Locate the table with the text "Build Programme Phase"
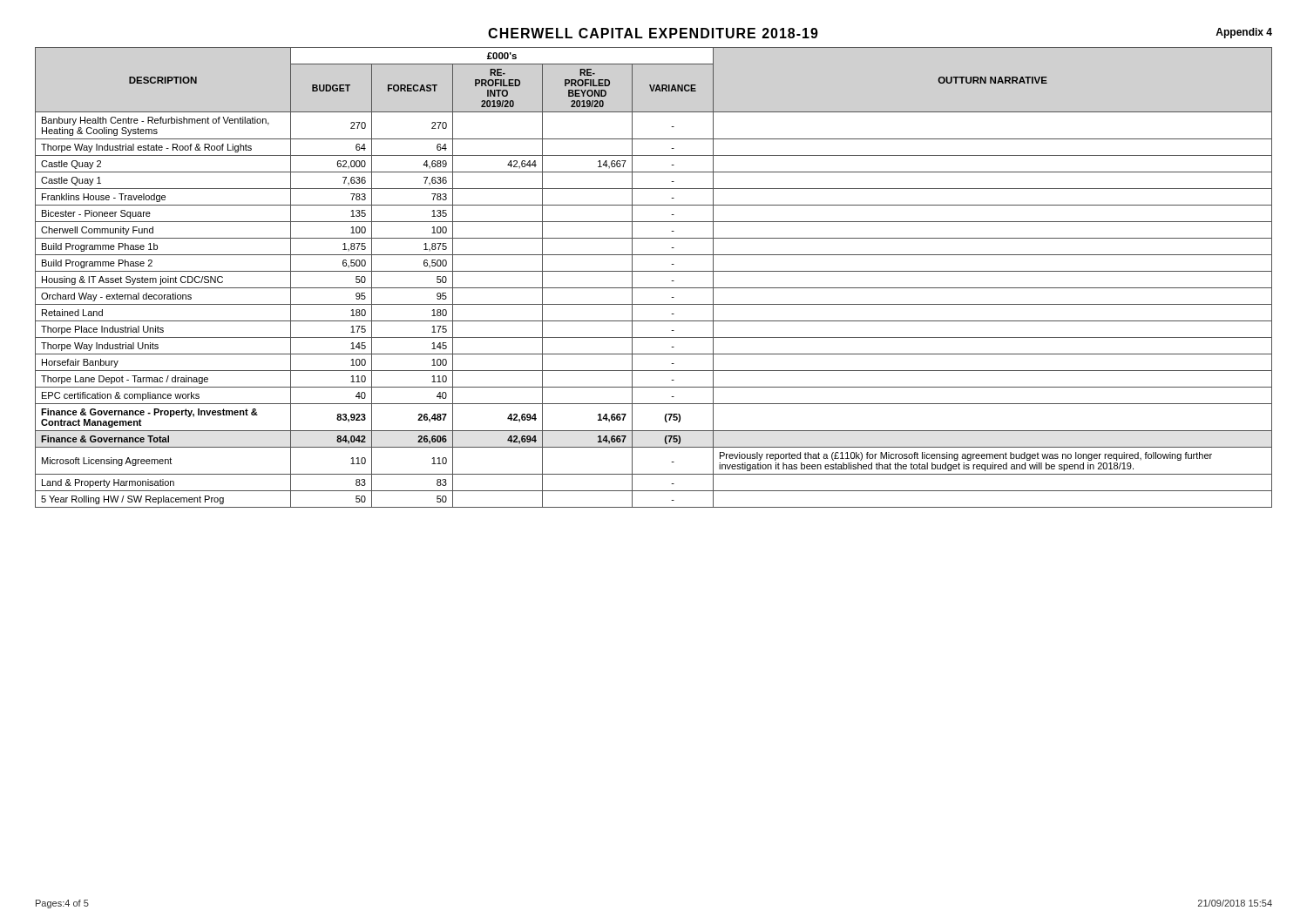 [654, 277]
